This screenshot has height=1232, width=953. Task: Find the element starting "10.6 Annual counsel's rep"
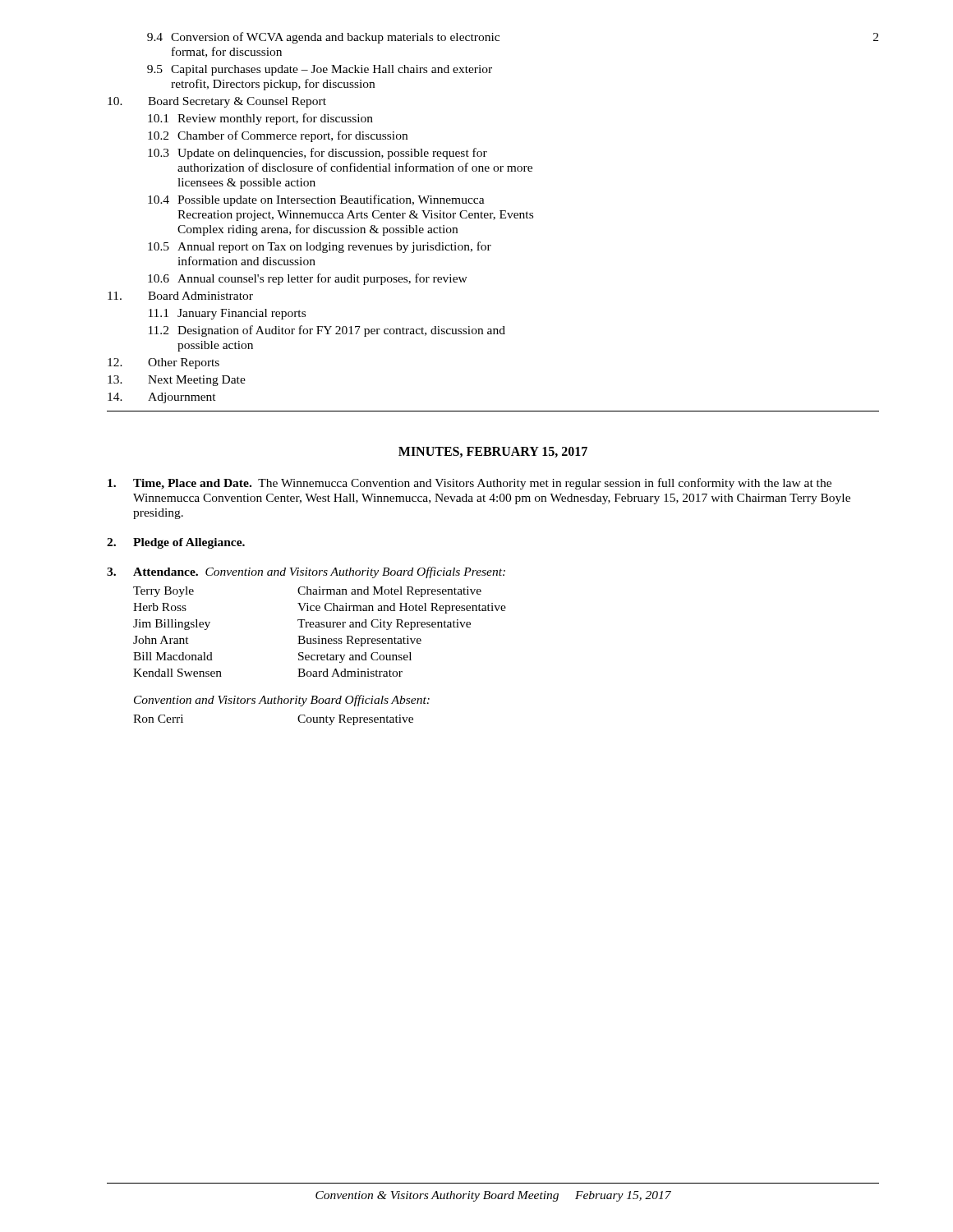coord(308,279)
